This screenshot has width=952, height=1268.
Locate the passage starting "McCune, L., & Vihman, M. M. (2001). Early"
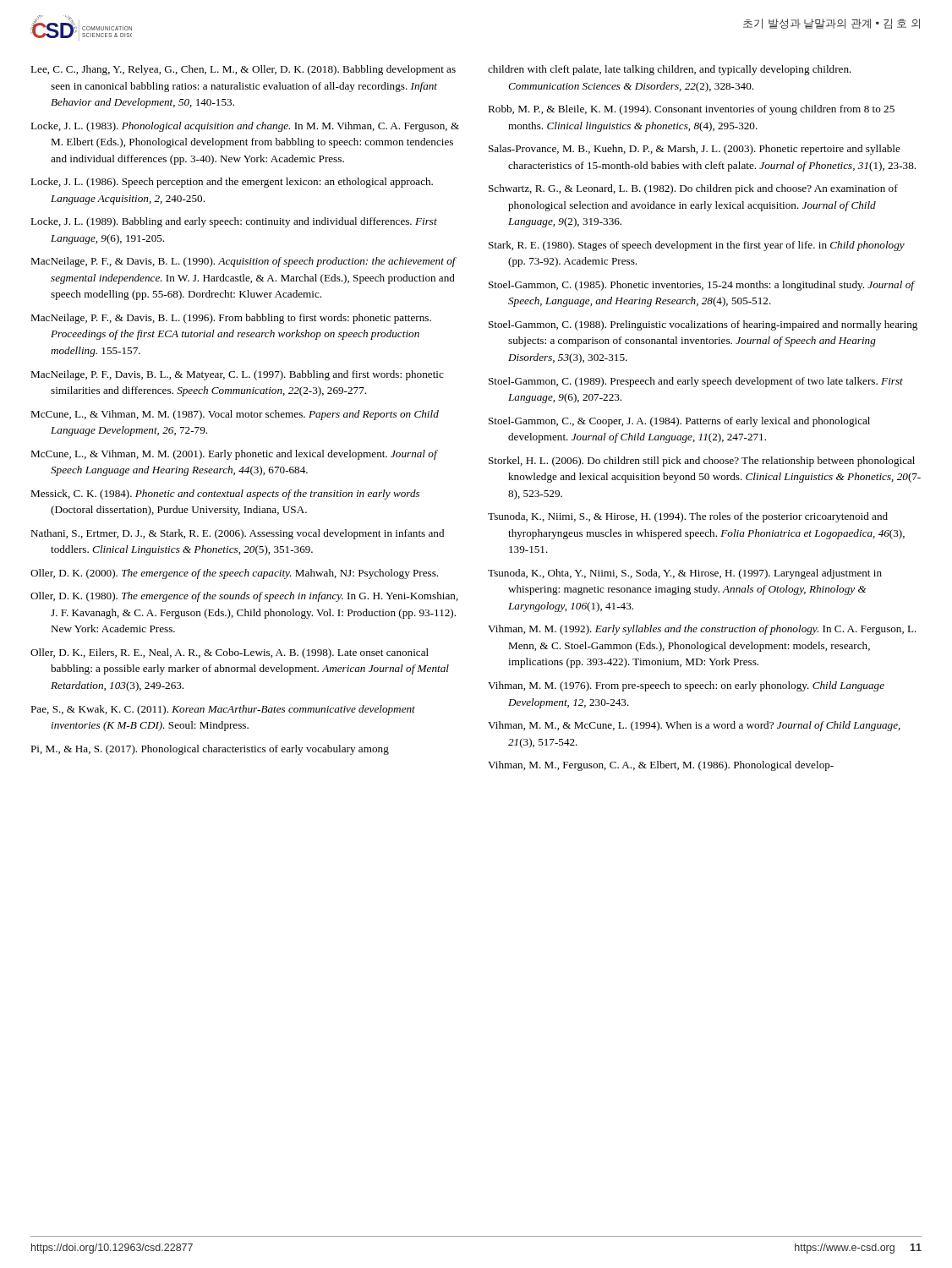tap(234, 461)
